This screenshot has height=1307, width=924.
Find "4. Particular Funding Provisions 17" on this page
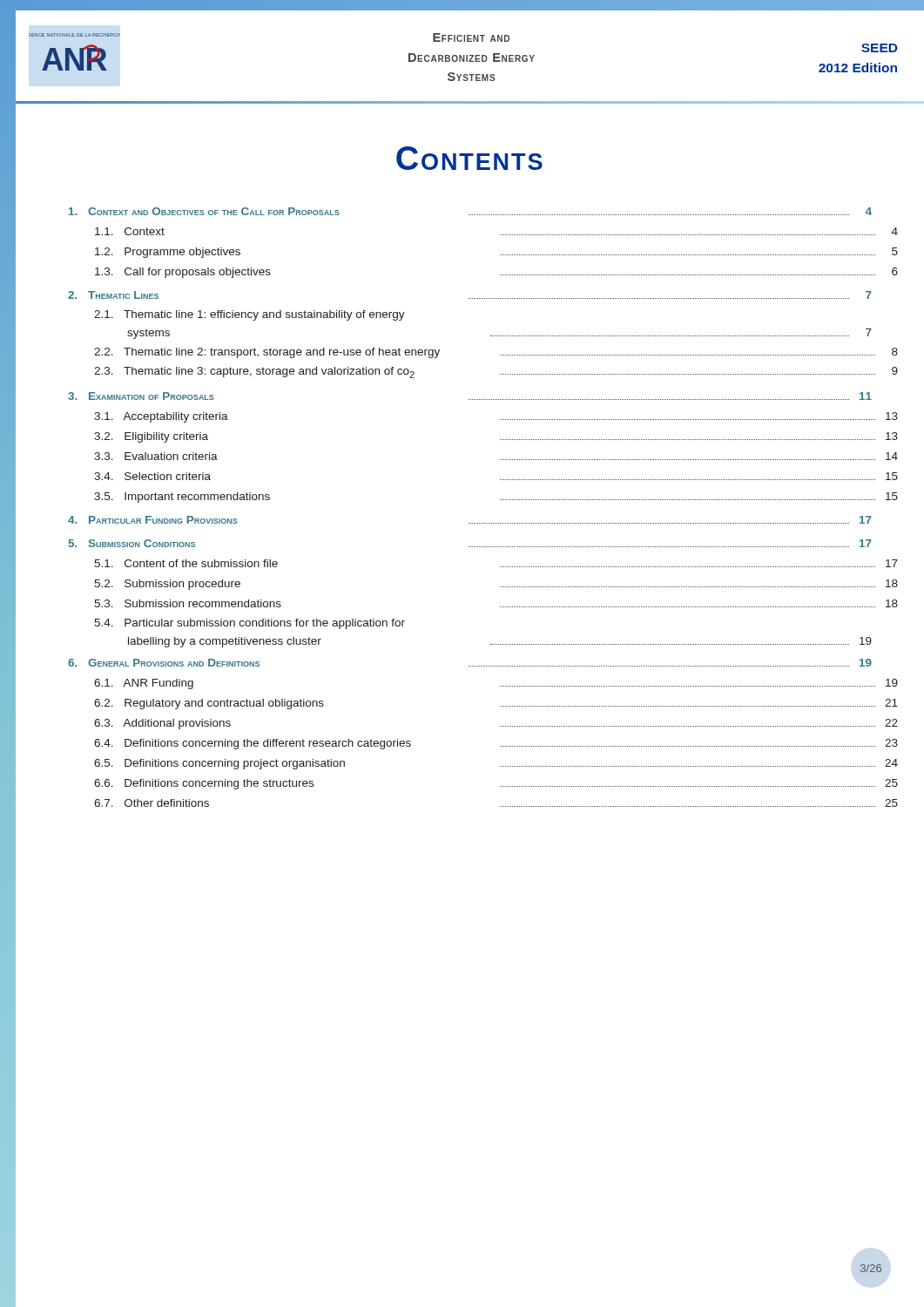[x=470, y=521]
